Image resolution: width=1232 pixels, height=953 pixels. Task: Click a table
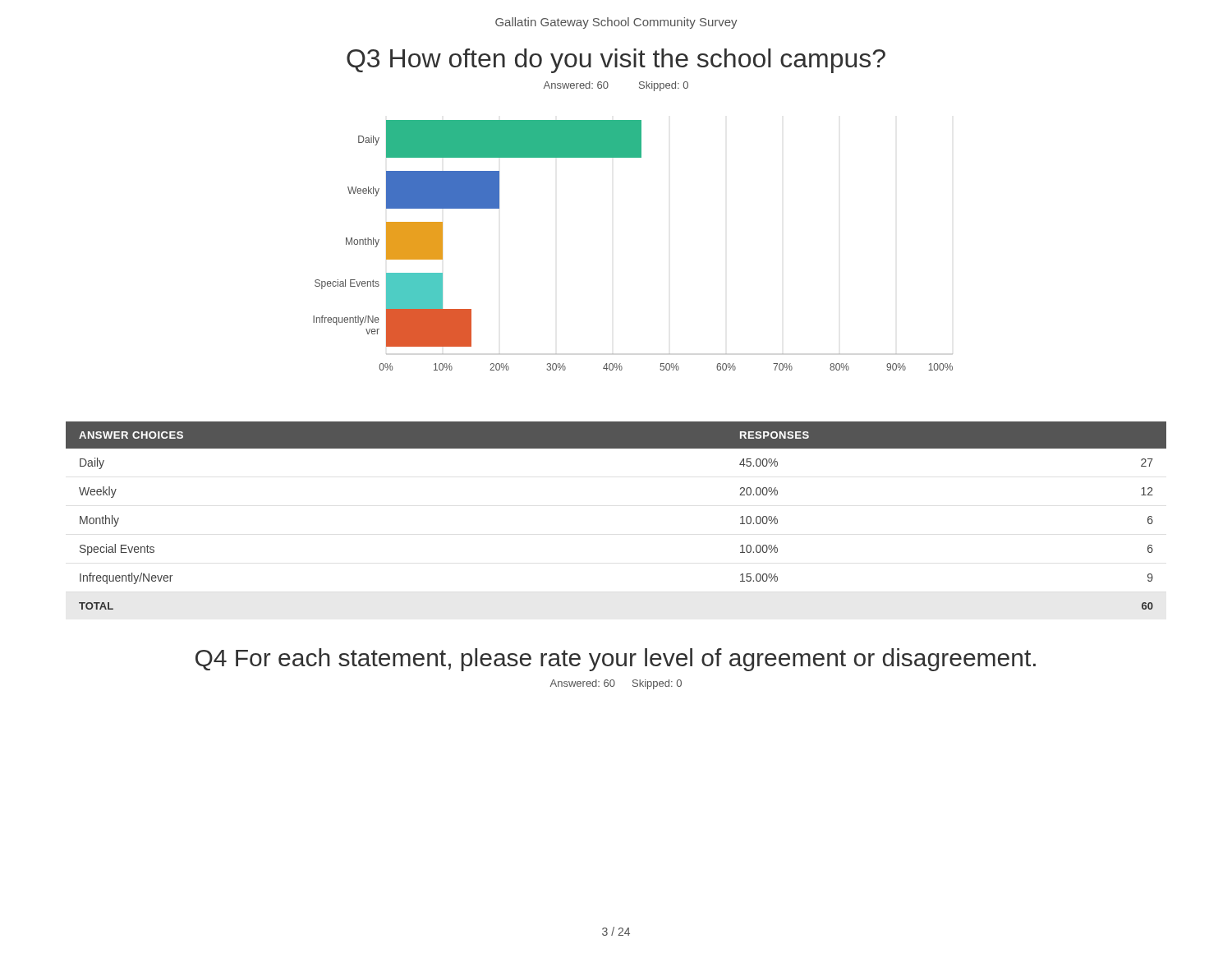tap(616, 520)
